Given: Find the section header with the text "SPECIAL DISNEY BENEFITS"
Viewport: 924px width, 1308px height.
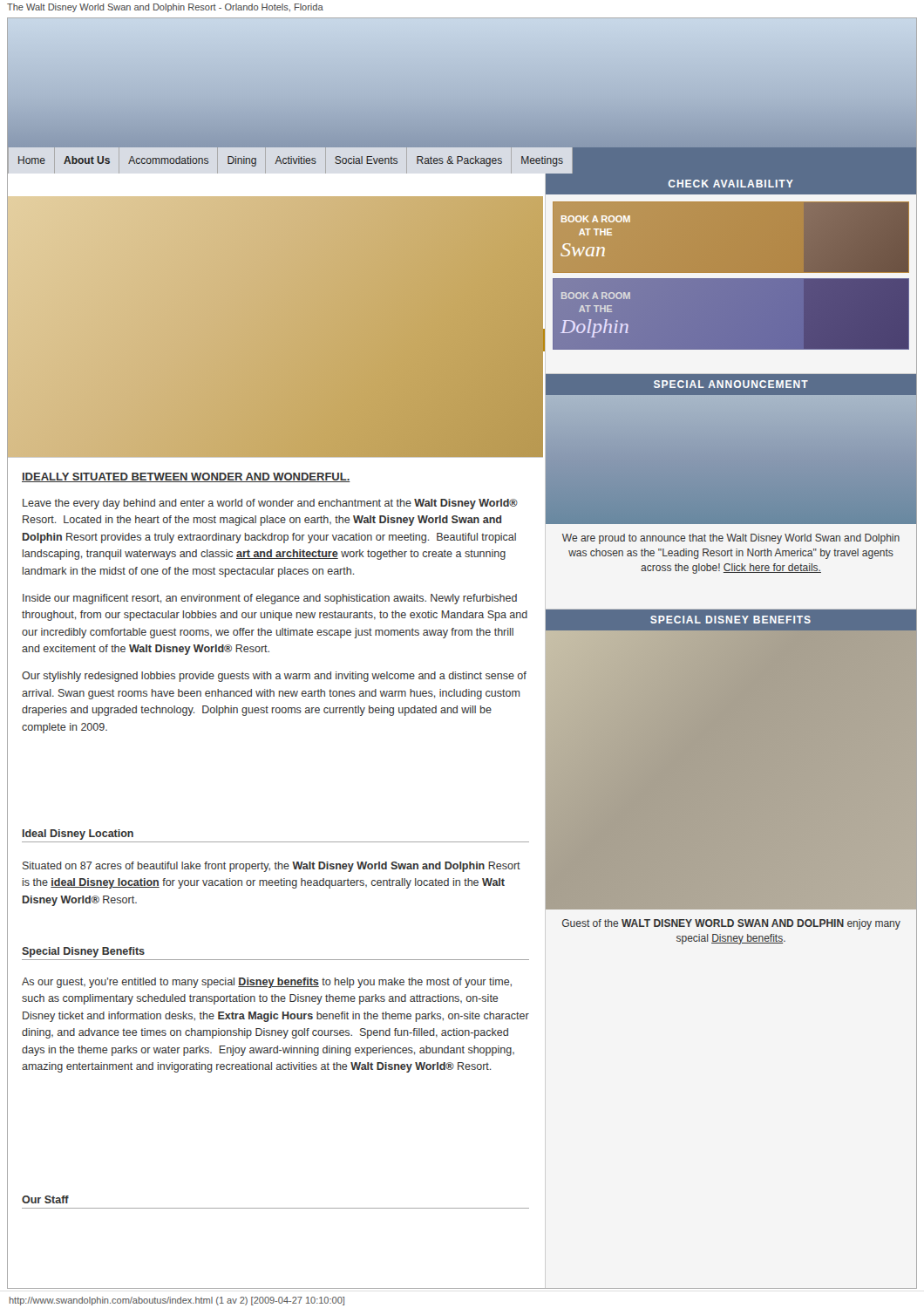Looking at the screenshot, I should pyautogui.click(x=731, y=620).
